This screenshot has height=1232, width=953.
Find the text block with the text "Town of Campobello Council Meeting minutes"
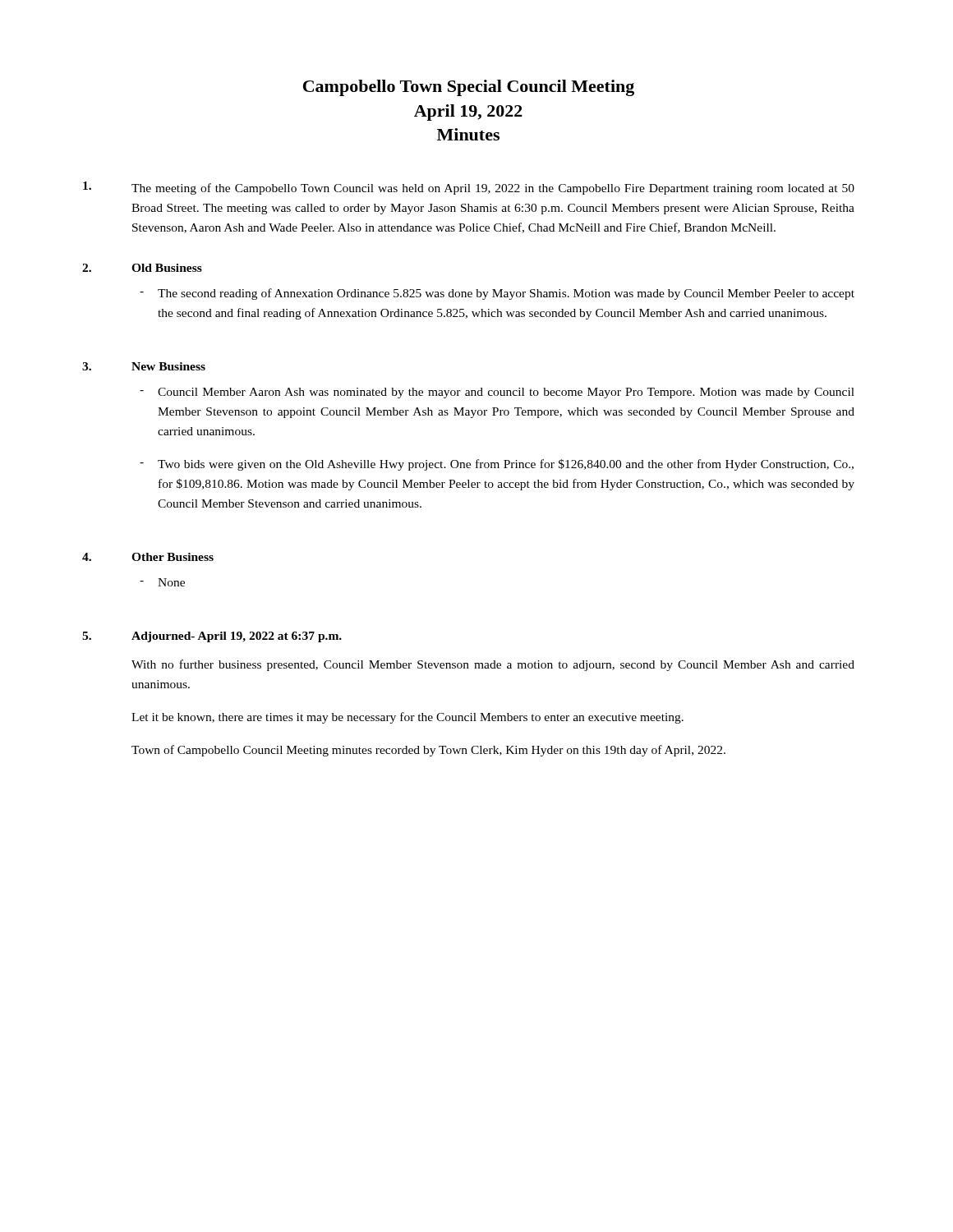[x=429, y=750]
